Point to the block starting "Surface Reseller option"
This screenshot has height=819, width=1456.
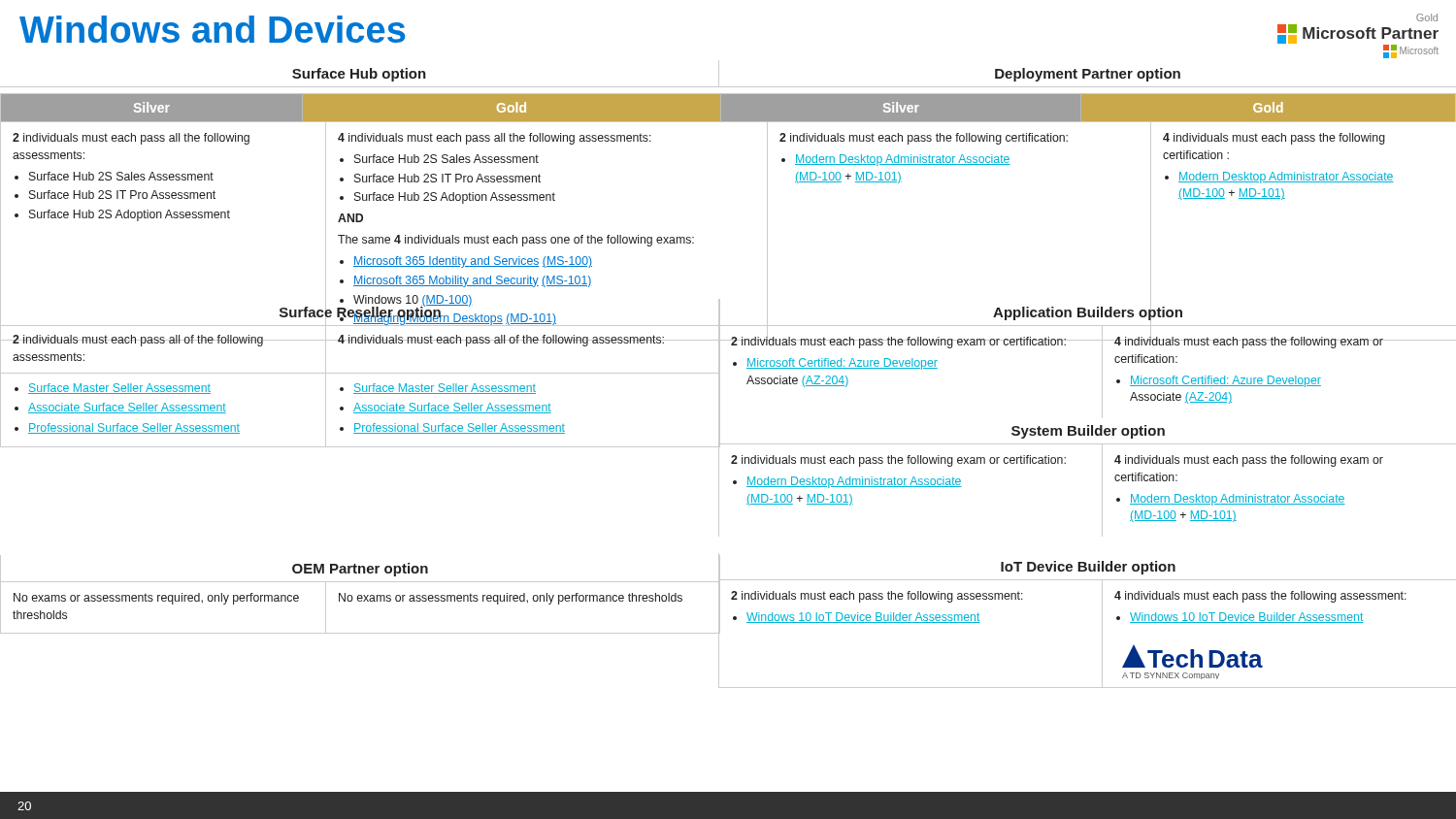click(x=360, y=312)
